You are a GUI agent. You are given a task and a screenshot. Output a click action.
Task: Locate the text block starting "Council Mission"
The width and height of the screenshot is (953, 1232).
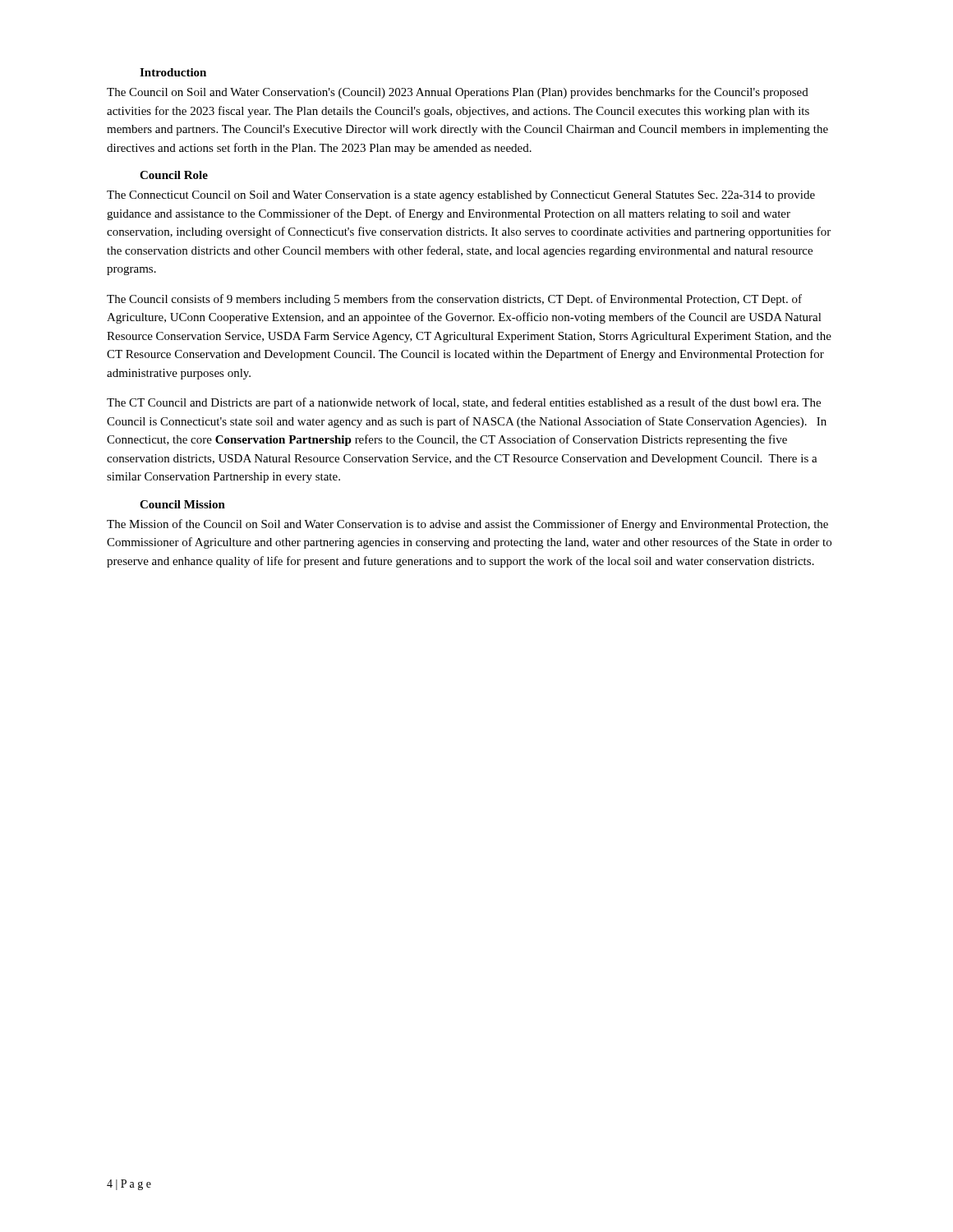click(x=182, y=504)
